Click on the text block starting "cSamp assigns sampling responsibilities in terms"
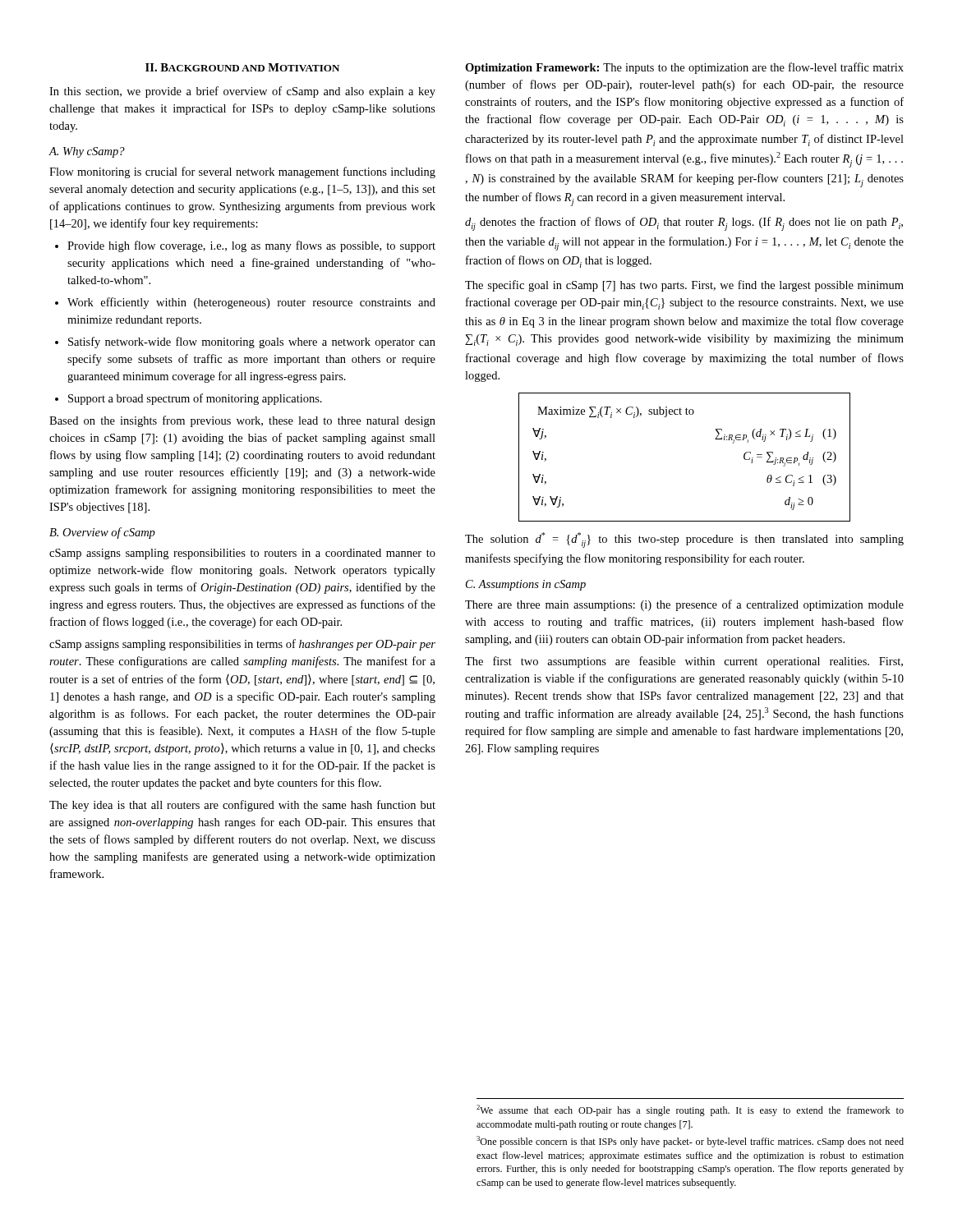Screen dimensions: 1232x953 click(x=242, y=714)
